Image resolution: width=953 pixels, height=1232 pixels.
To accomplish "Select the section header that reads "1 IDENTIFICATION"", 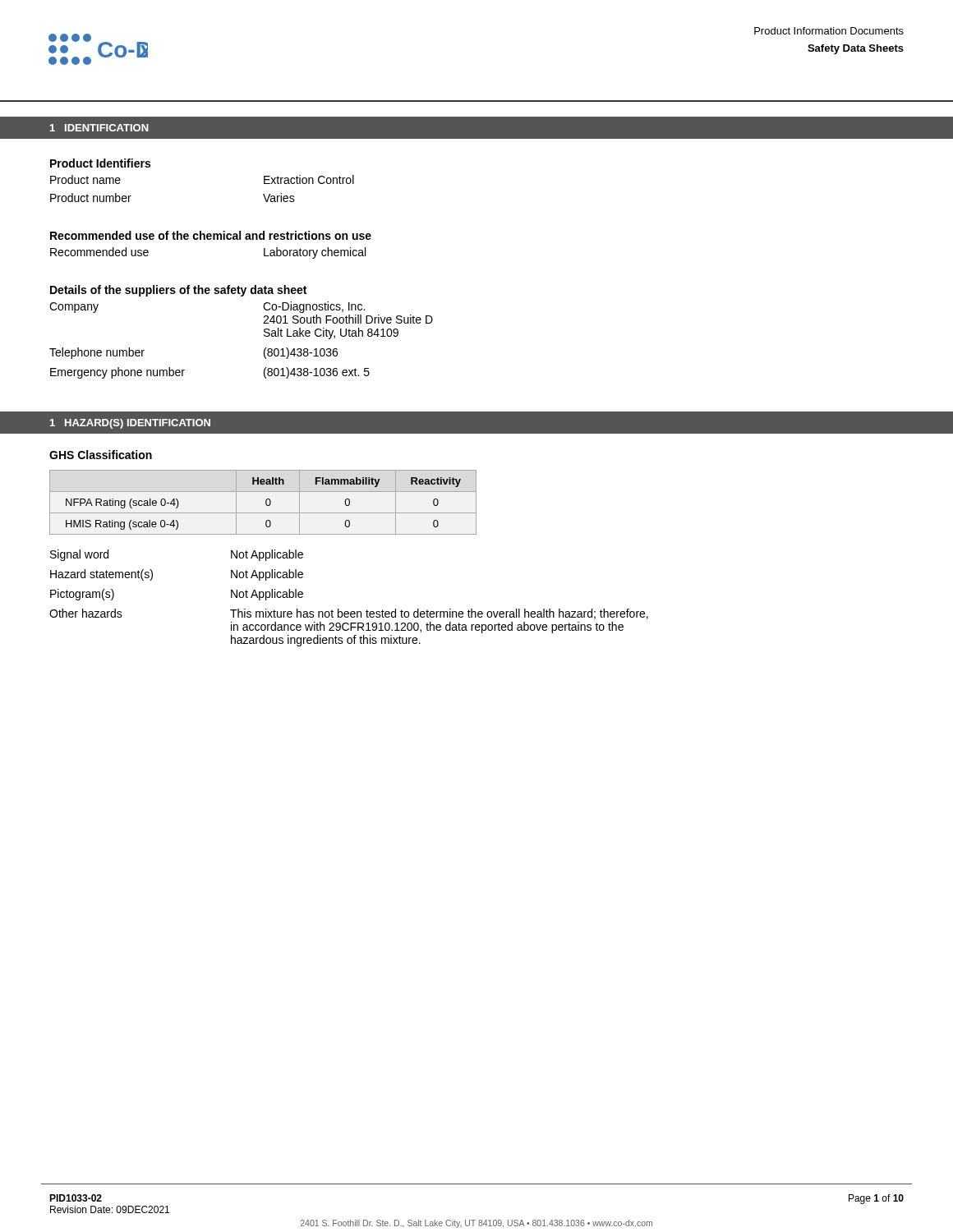I will click(99, 128).
